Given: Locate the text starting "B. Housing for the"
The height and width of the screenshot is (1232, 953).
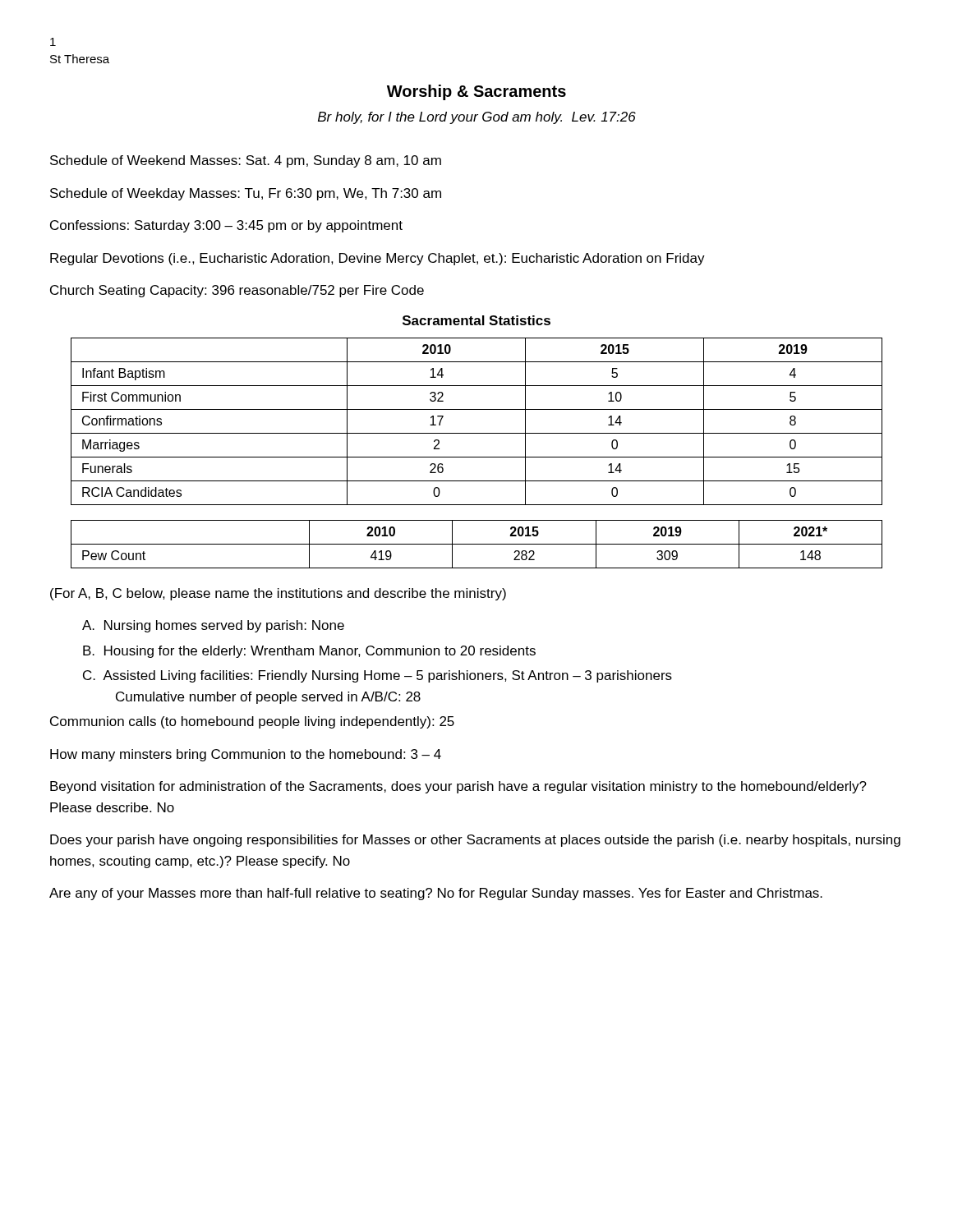Looking at the screenshot, I should [309, 650].
